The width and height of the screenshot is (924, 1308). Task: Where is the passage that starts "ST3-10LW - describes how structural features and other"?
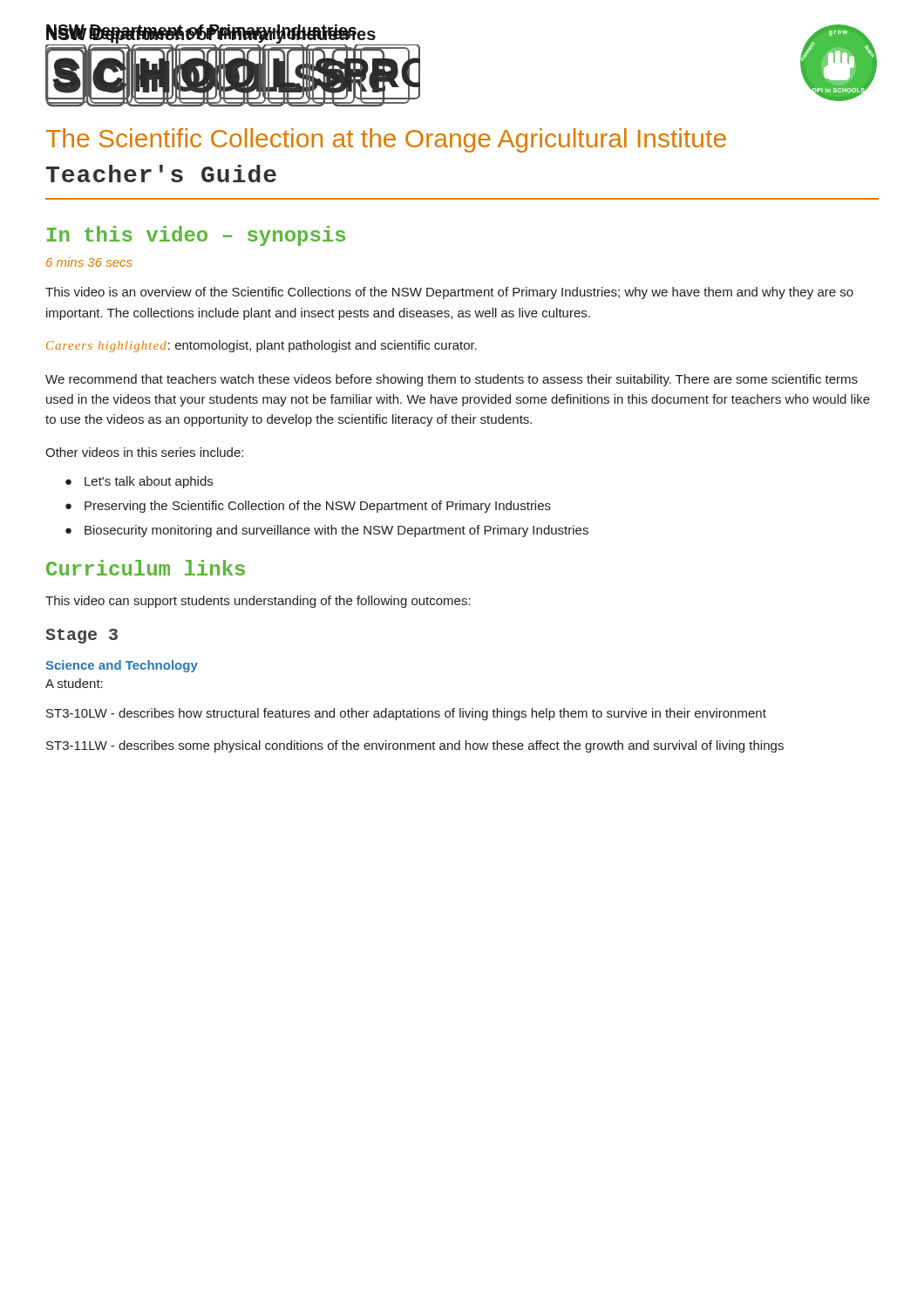click(406, 712)
